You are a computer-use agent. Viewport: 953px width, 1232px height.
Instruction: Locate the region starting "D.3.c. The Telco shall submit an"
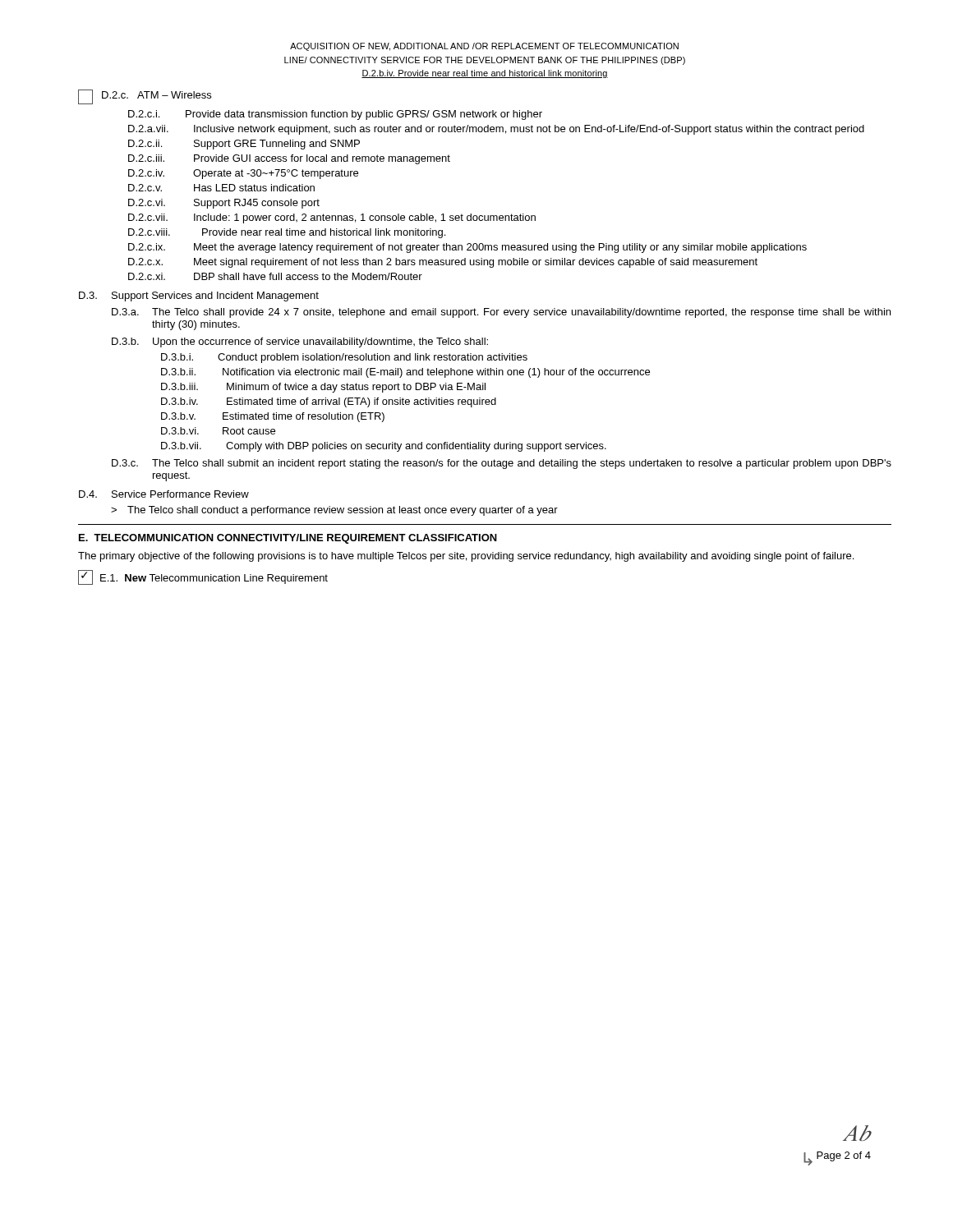[x=501, y=469]
